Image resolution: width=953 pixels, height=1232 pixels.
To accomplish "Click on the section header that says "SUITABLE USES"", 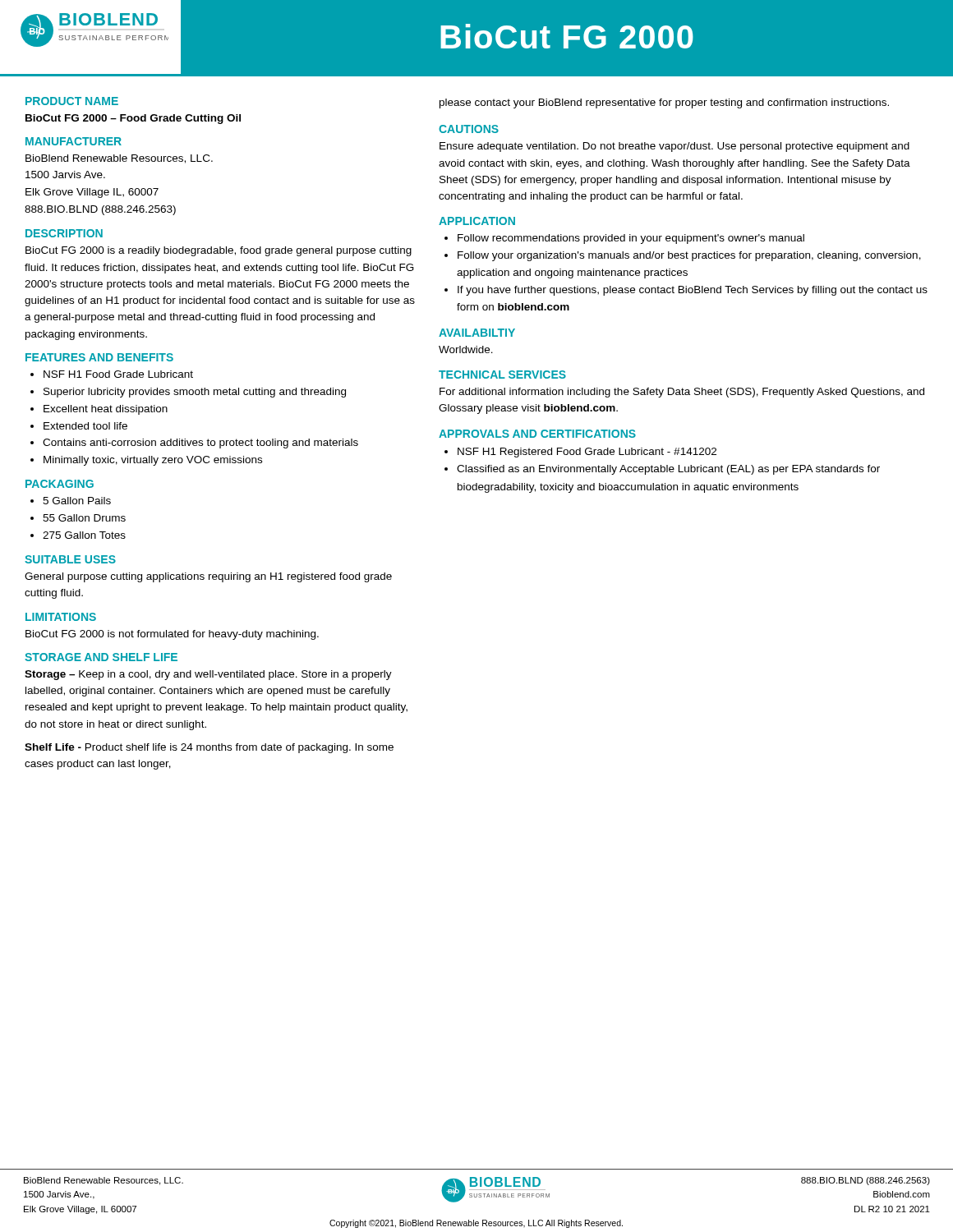I will (70, 559).
